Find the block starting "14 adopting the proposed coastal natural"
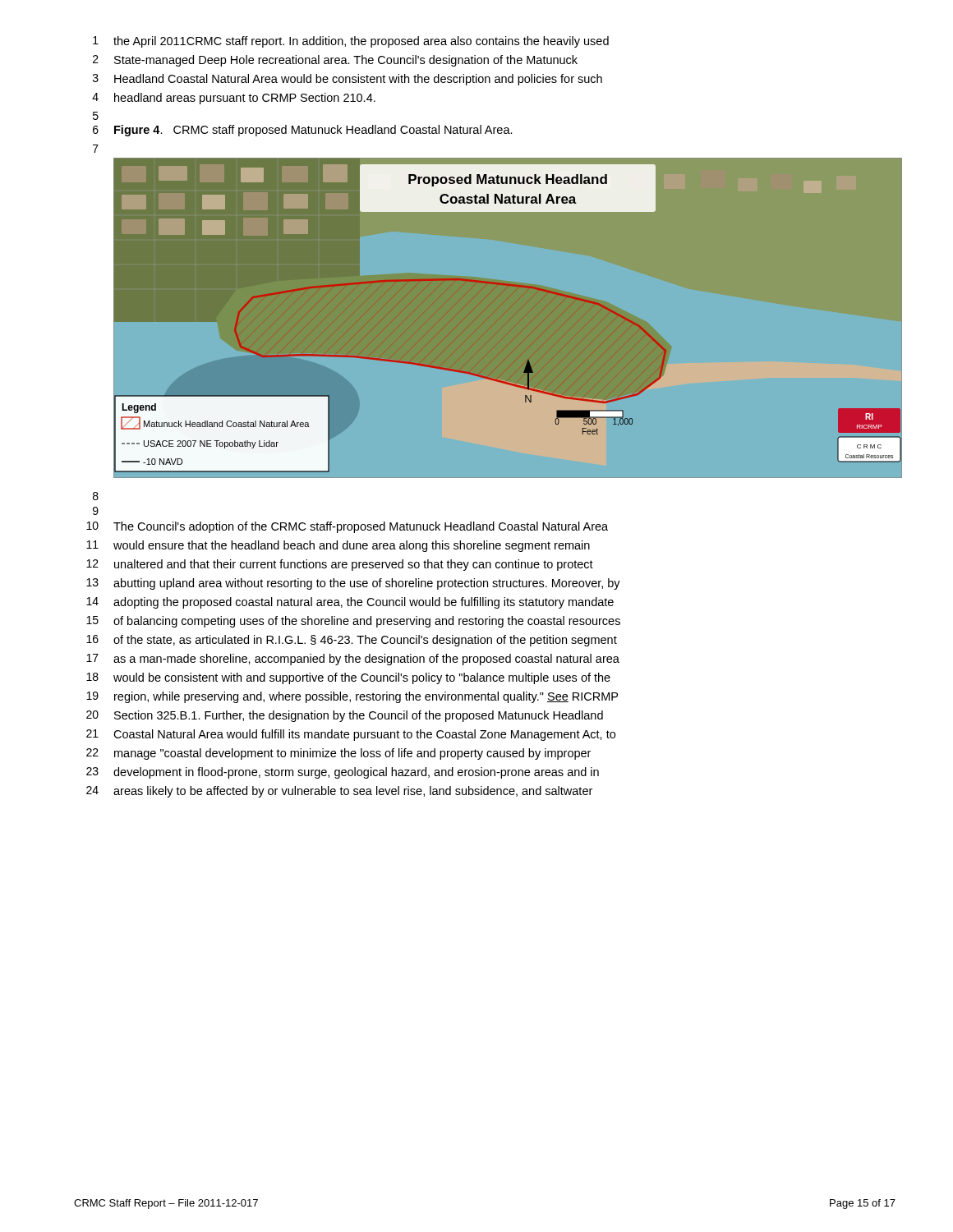 [485, 603]
